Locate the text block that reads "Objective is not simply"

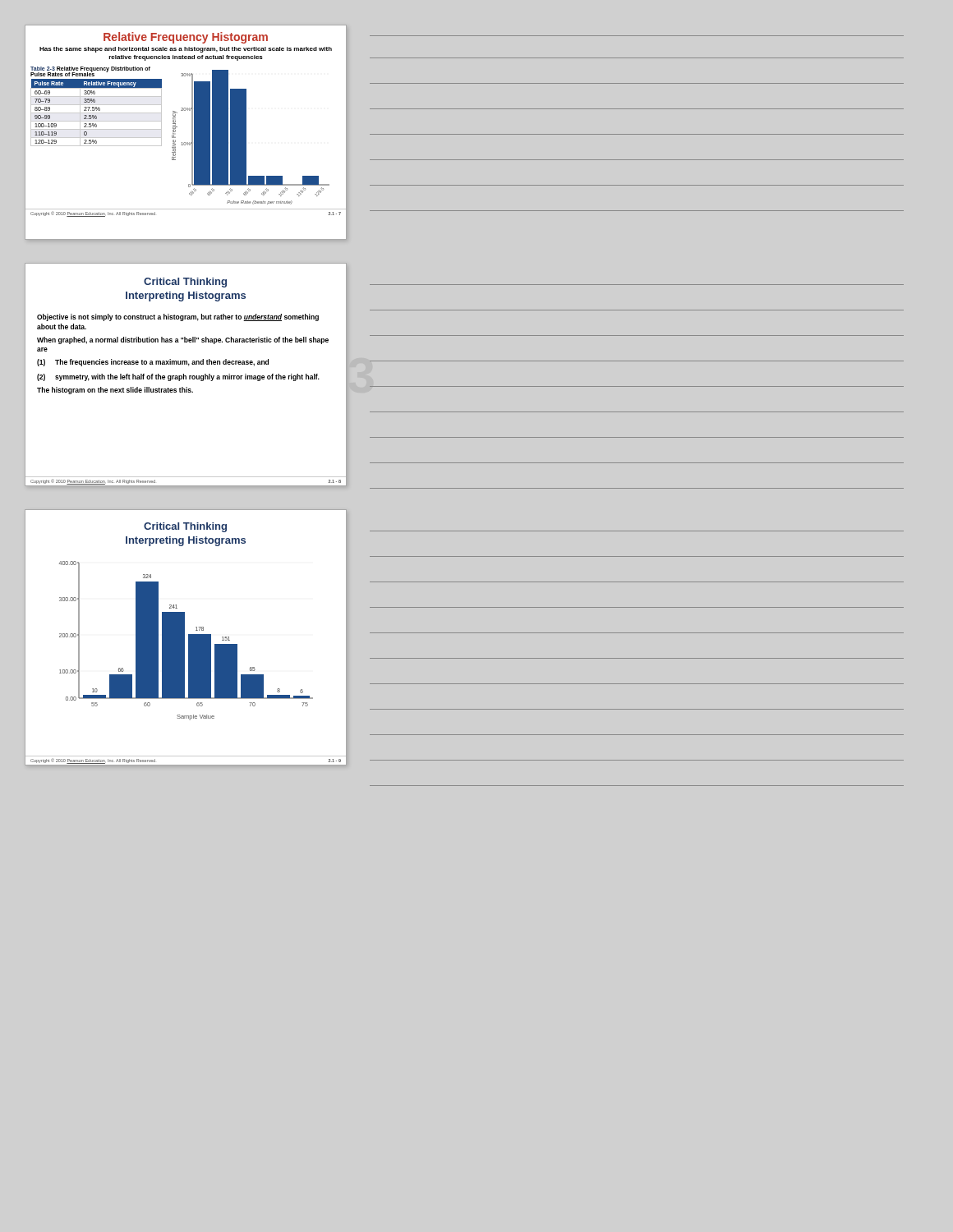pyautogui.click(x=186, y=323)
